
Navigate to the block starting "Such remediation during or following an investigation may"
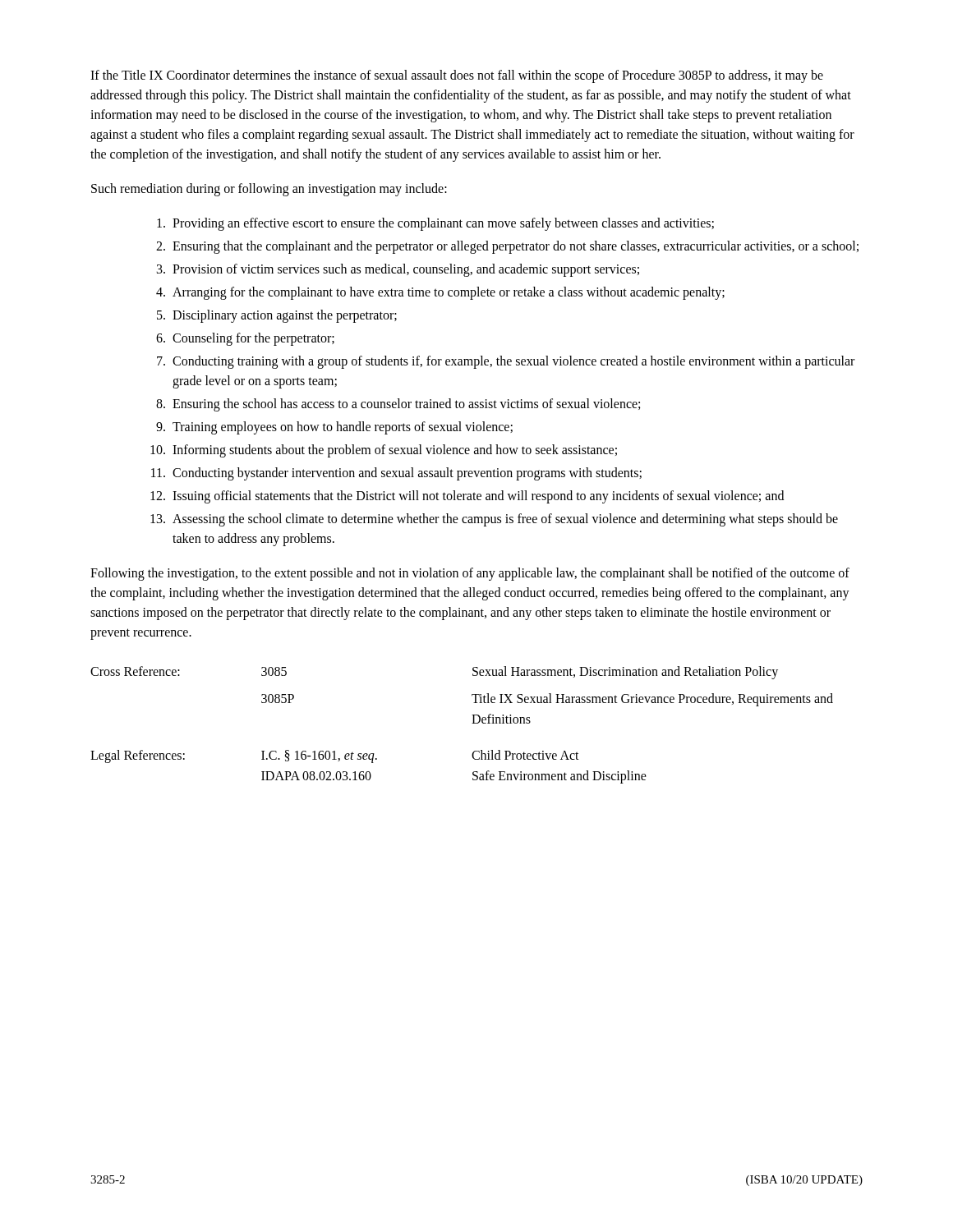pos(269,188)
